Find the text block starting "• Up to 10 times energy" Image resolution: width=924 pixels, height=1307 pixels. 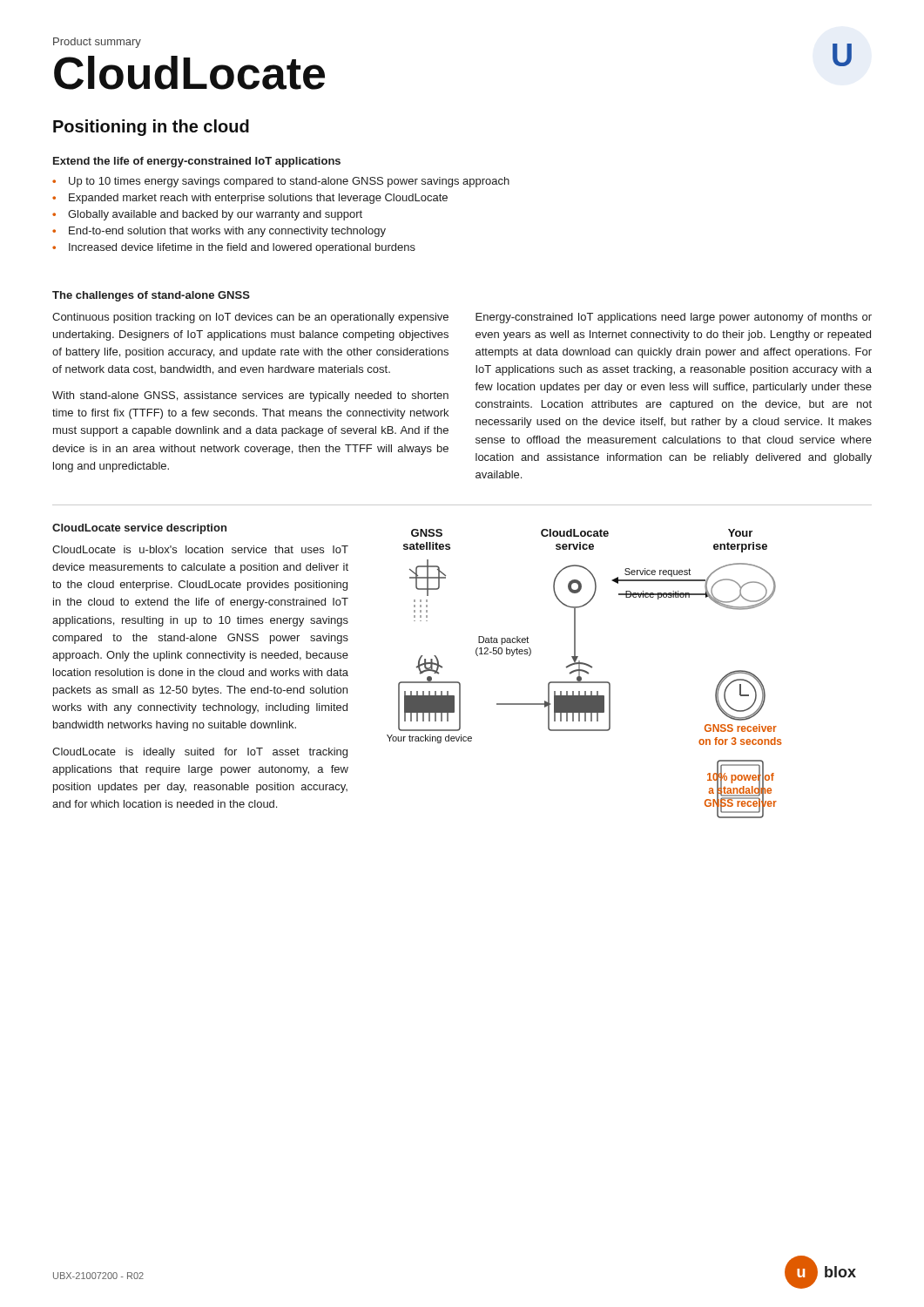coord(281,180)
